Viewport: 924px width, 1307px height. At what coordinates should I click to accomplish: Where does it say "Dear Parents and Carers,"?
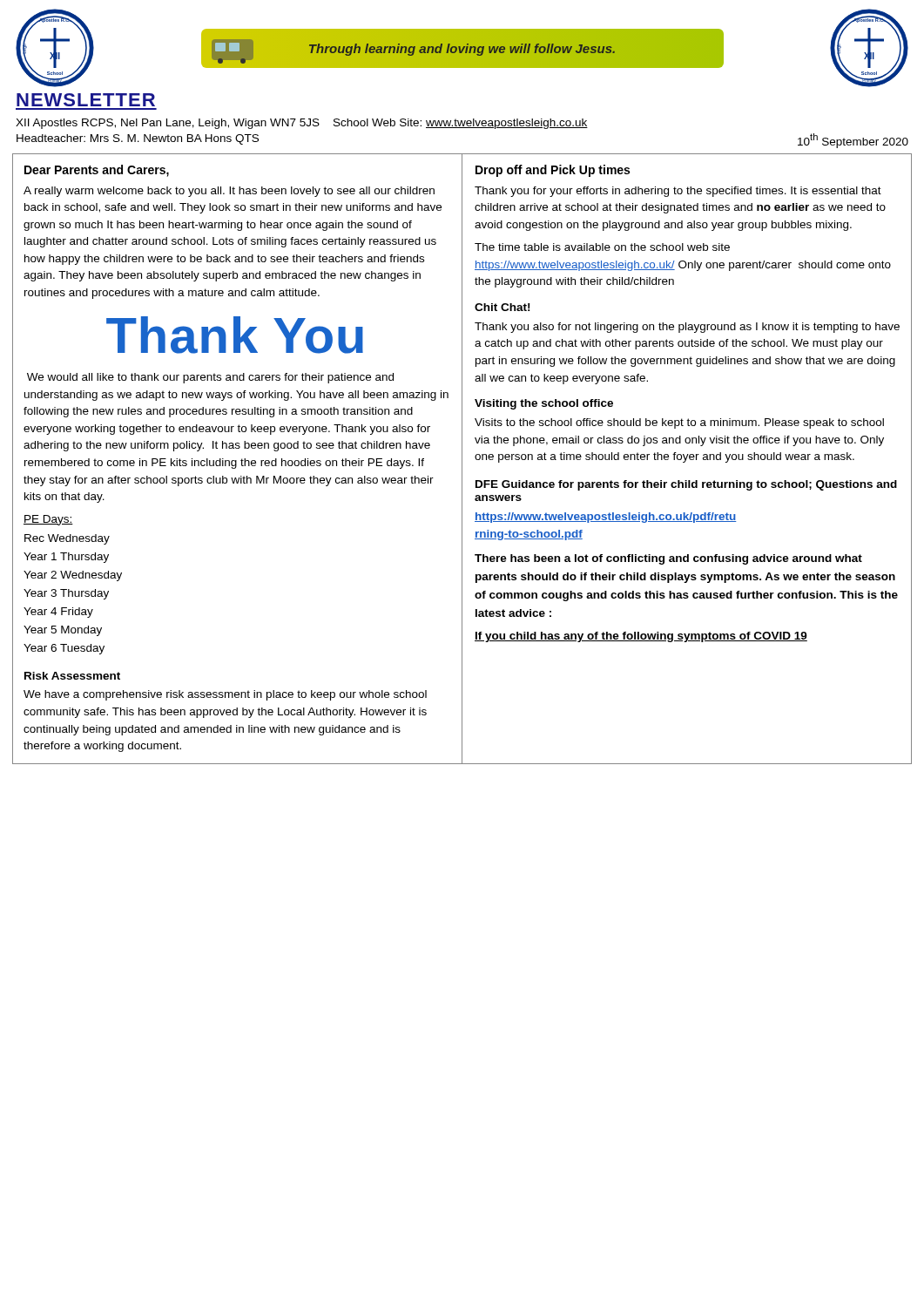coord(96,169)
